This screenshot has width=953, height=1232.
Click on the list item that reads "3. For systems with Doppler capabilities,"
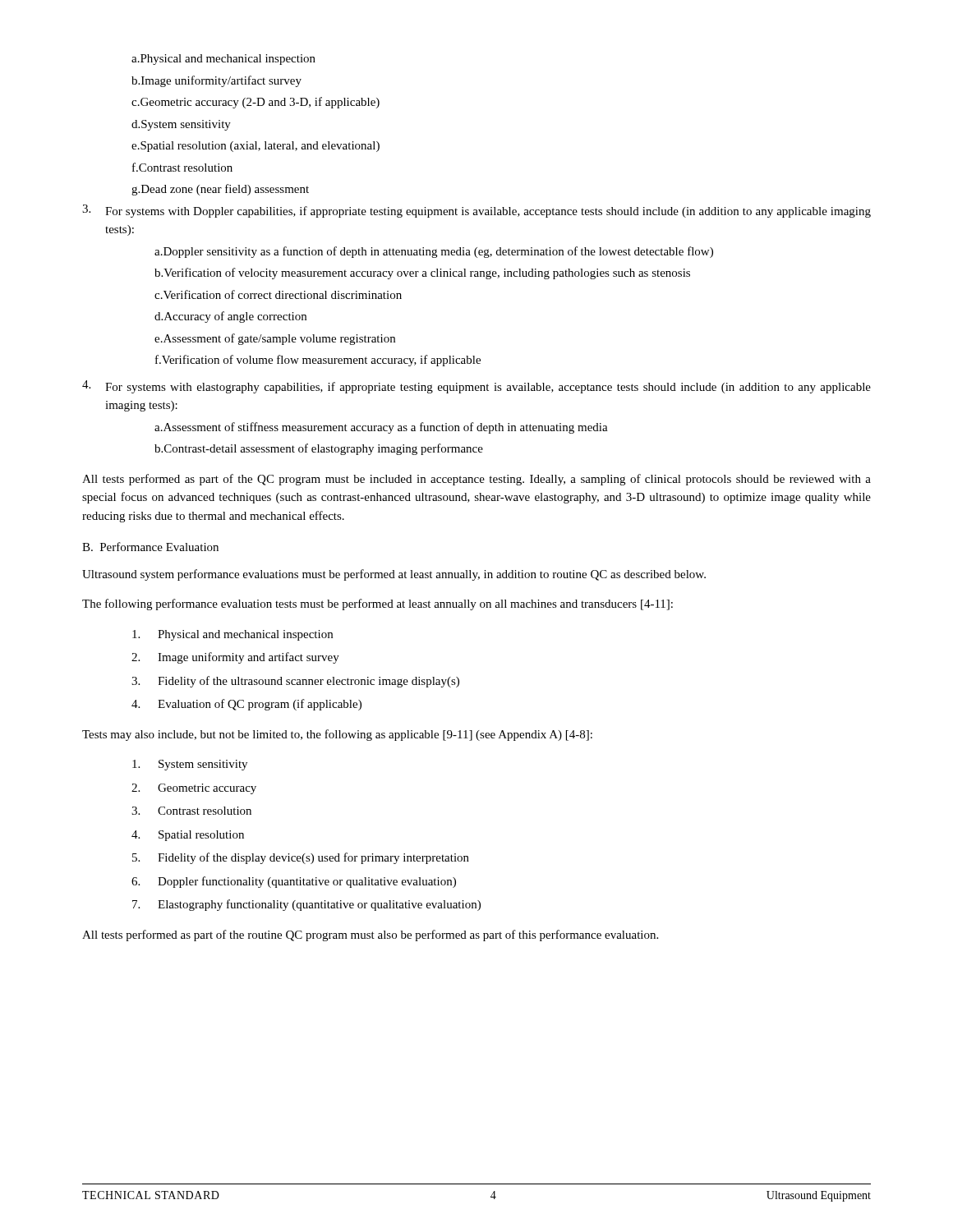(476, 220)
